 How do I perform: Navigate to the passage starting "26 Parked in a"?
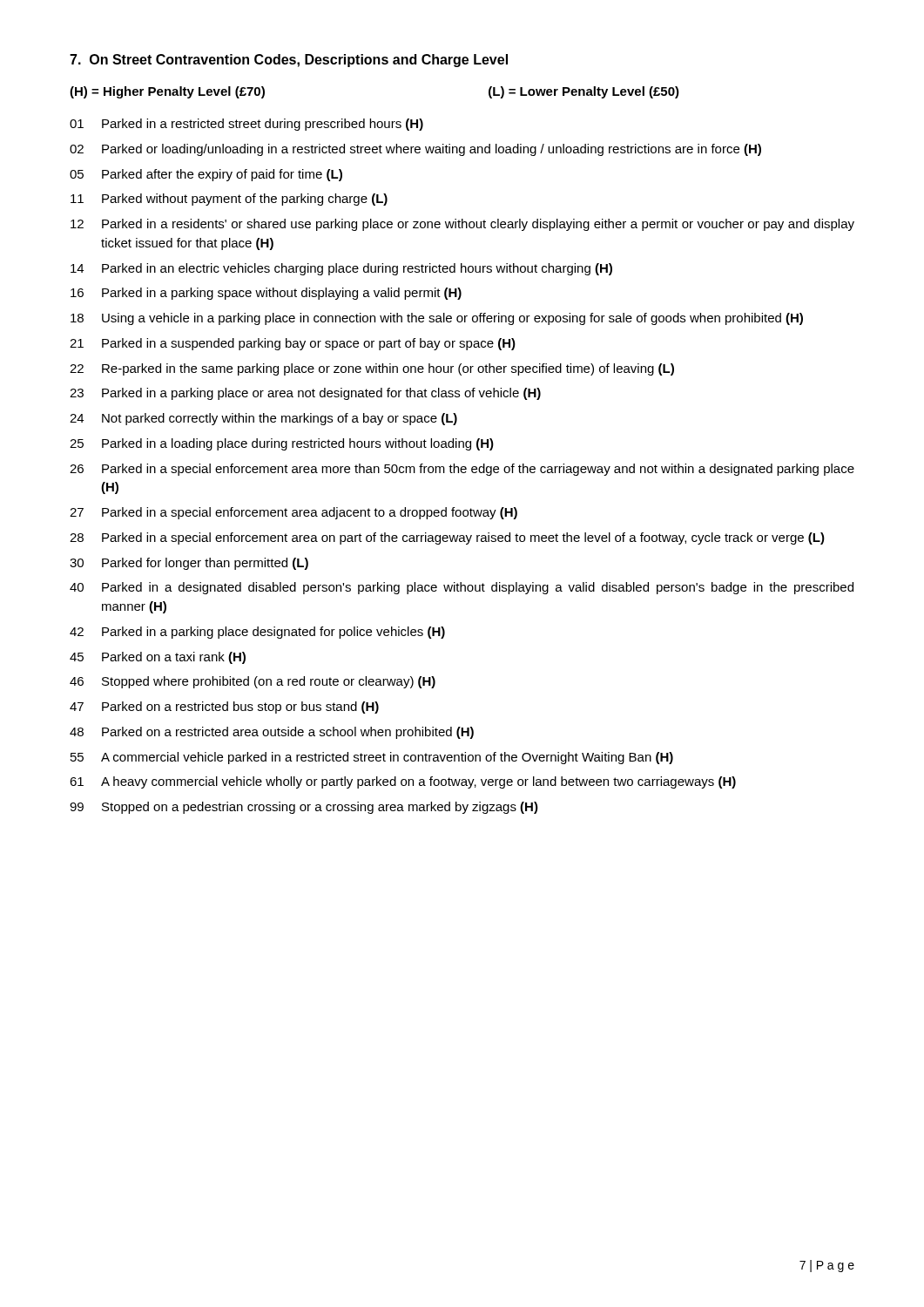click(x=462, y=478)
